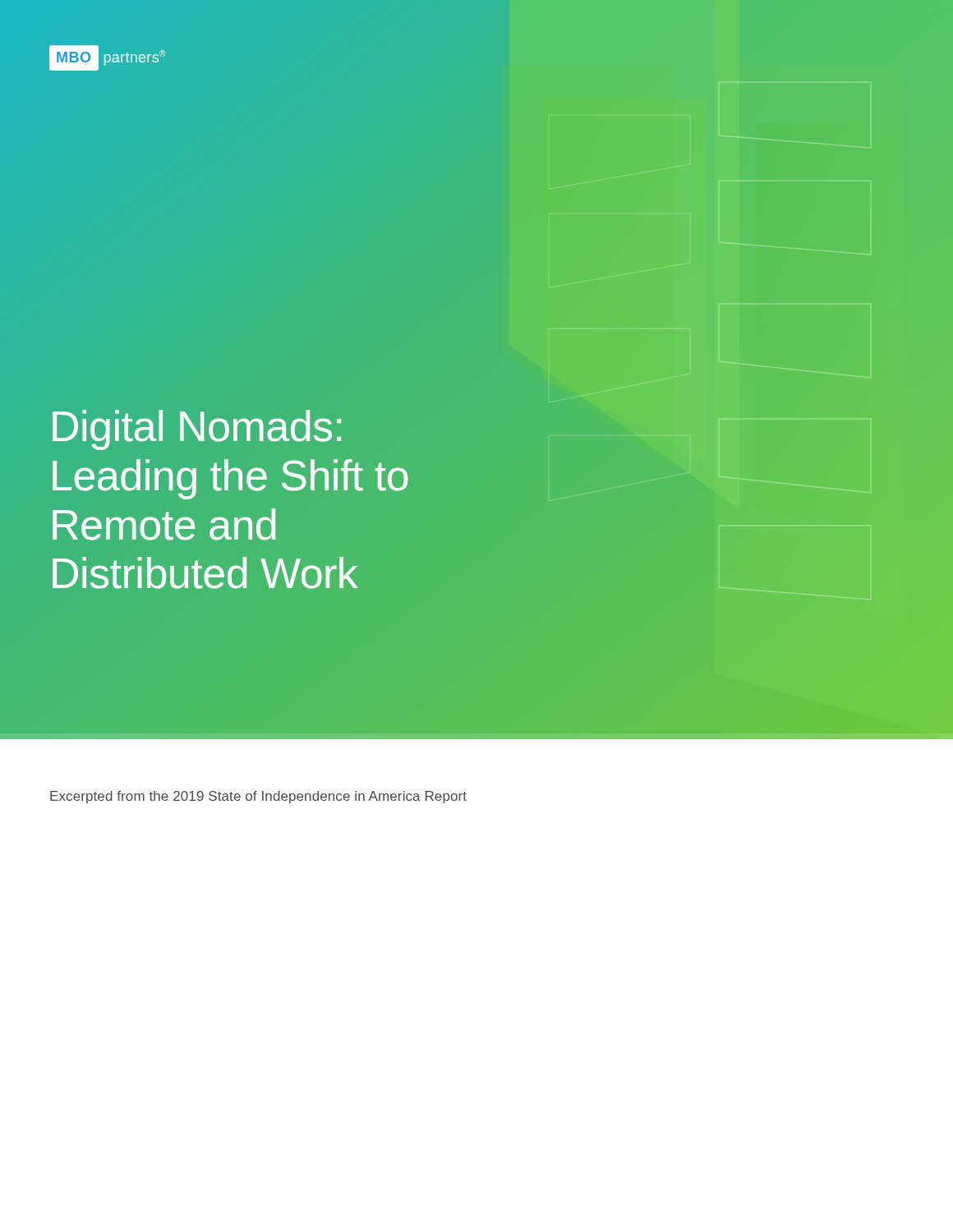The image size is (953, 1232).
Task: Locate the title with the text "Digital Nomads: Leading the Shift"
Action: 246,501
